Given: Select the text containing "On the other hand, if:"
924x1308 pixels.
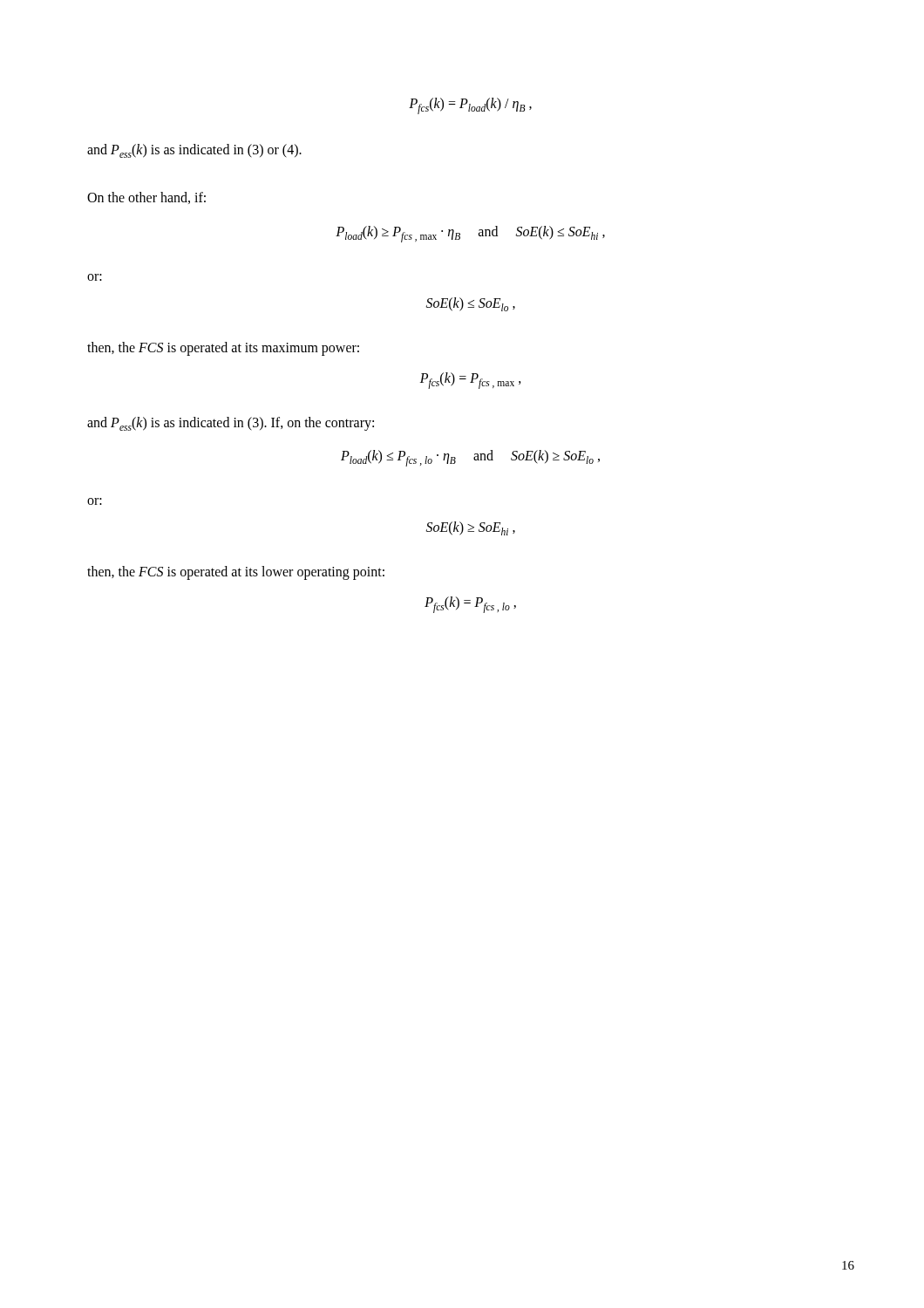Looking at the screenshot, I should click(x=147, y=197).
